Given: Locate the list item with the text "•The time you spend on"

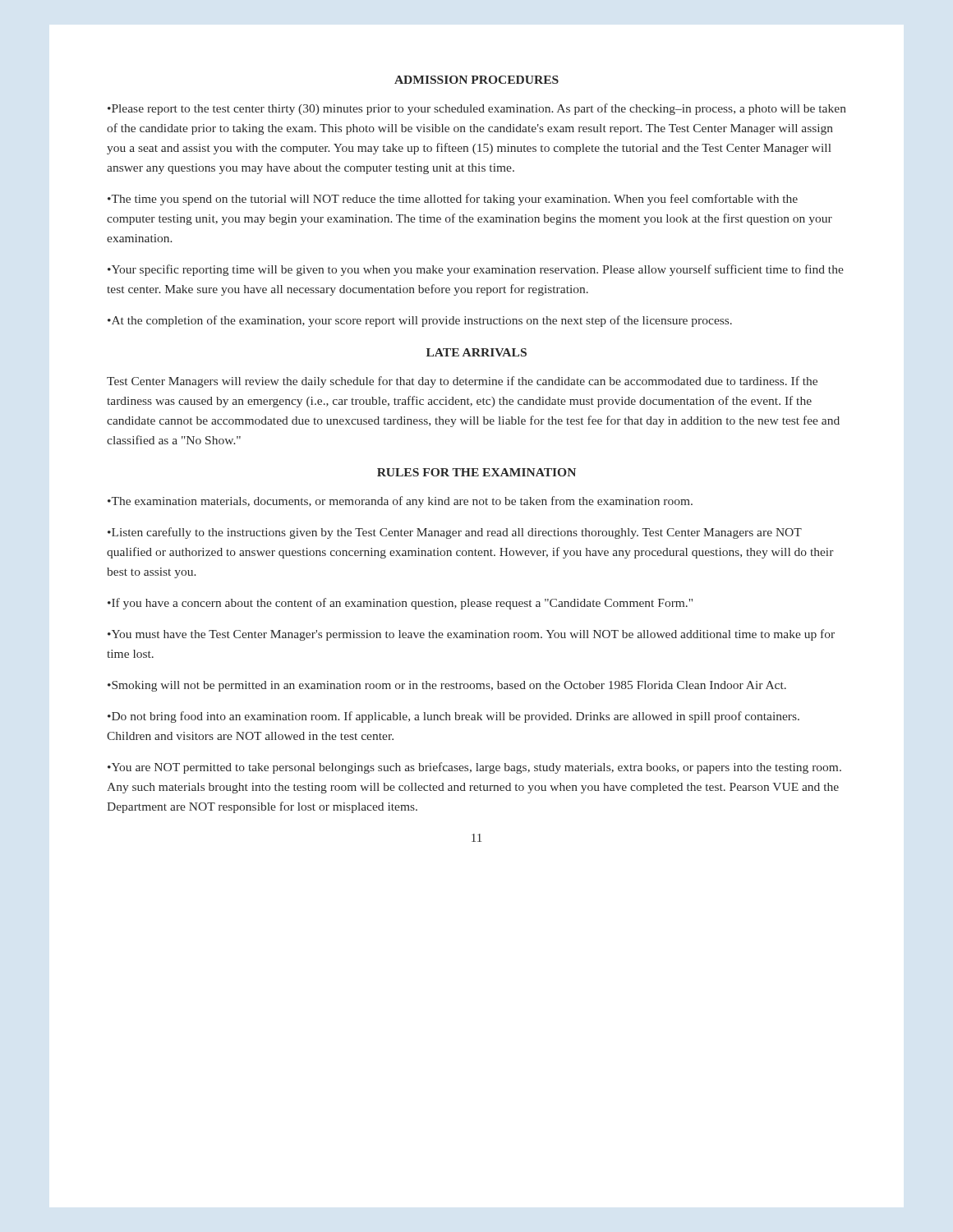Looking at the screenshot, I should [469, 218].
